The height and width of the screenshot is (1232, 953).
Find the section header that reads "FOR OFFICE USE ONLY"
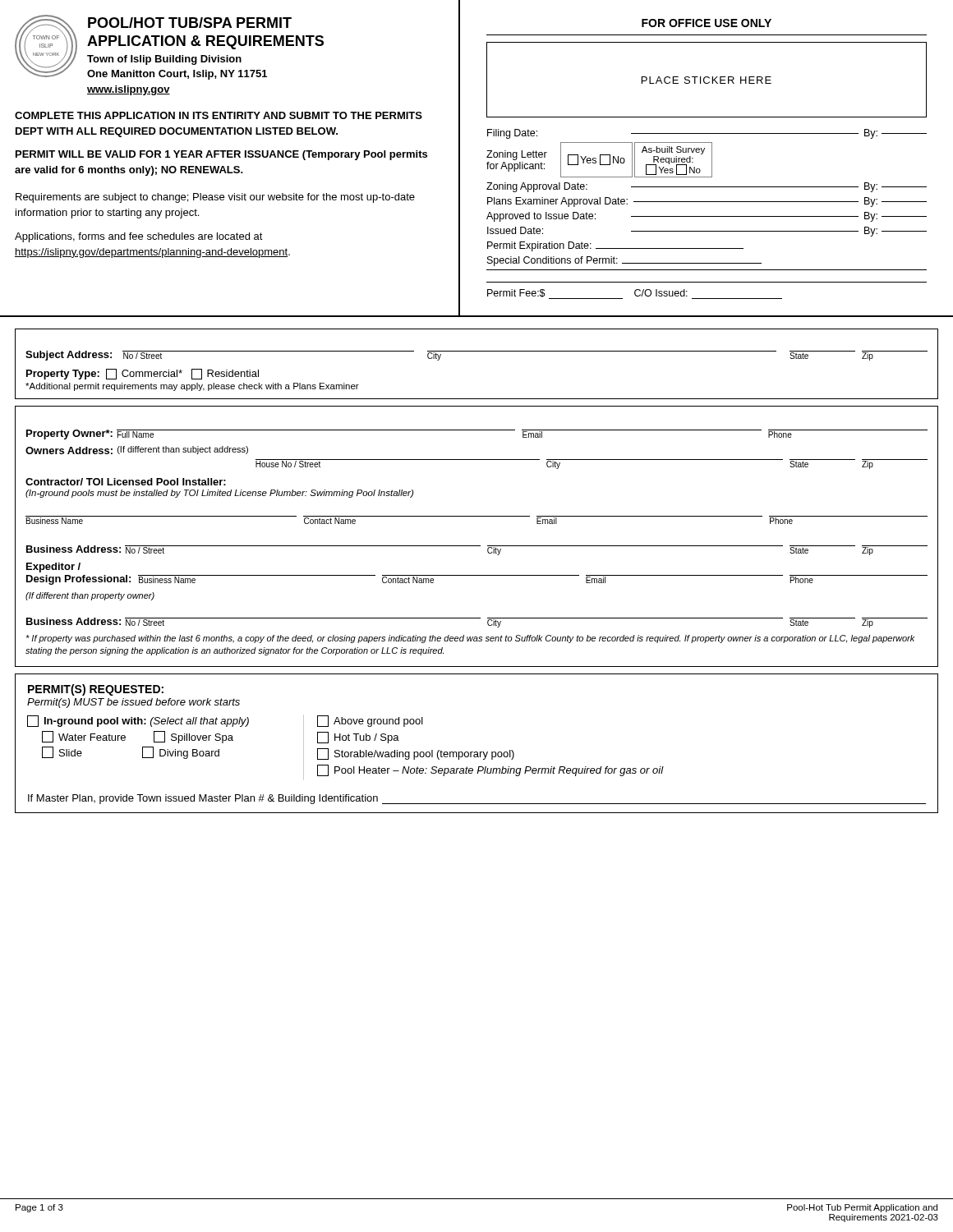[707, 23]
